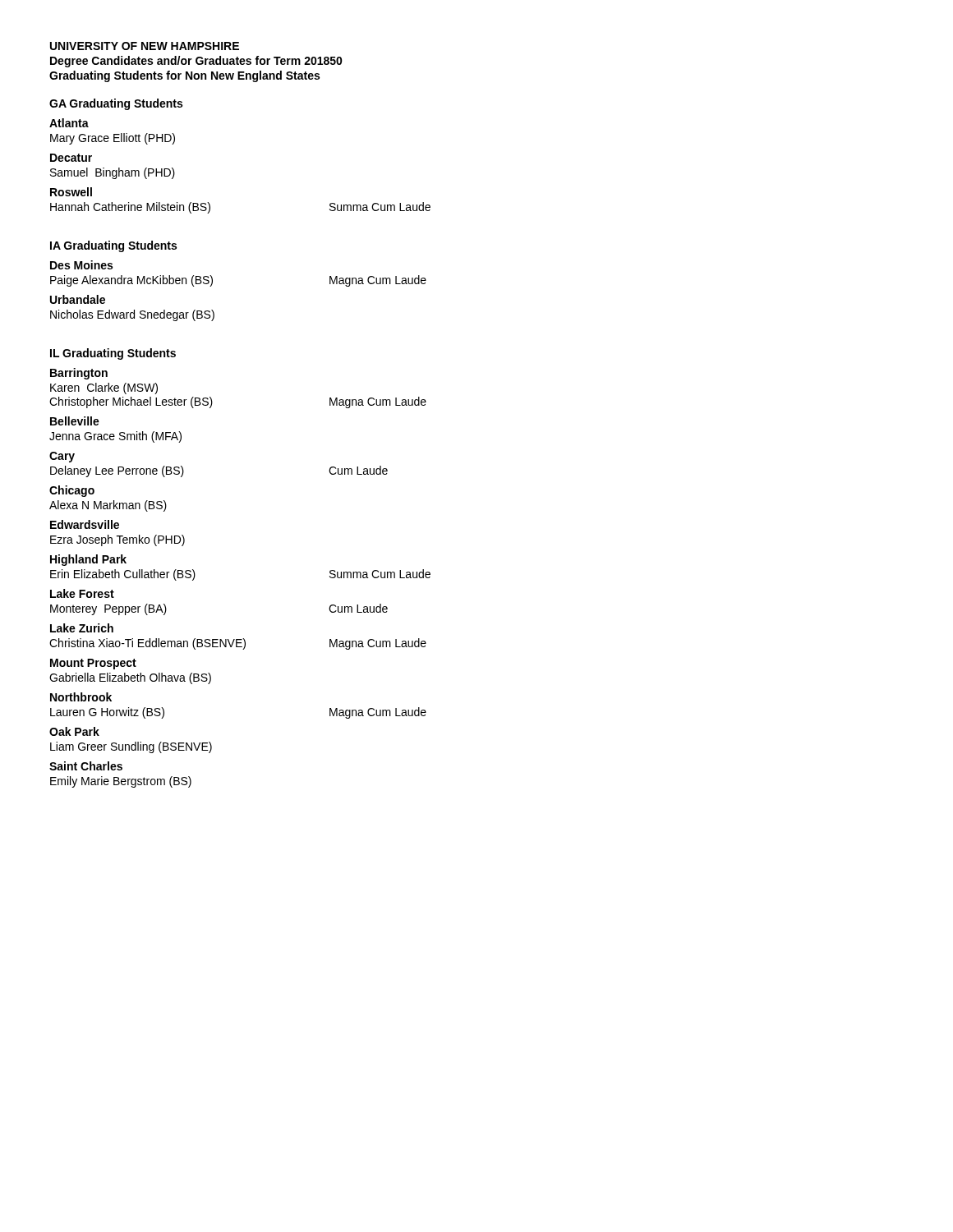This screenshot has width=953, height=1232.
Task: Locate the list item that reads "Jenna Grace Smith (MFA)"
Action: click(x=189, y=436)
